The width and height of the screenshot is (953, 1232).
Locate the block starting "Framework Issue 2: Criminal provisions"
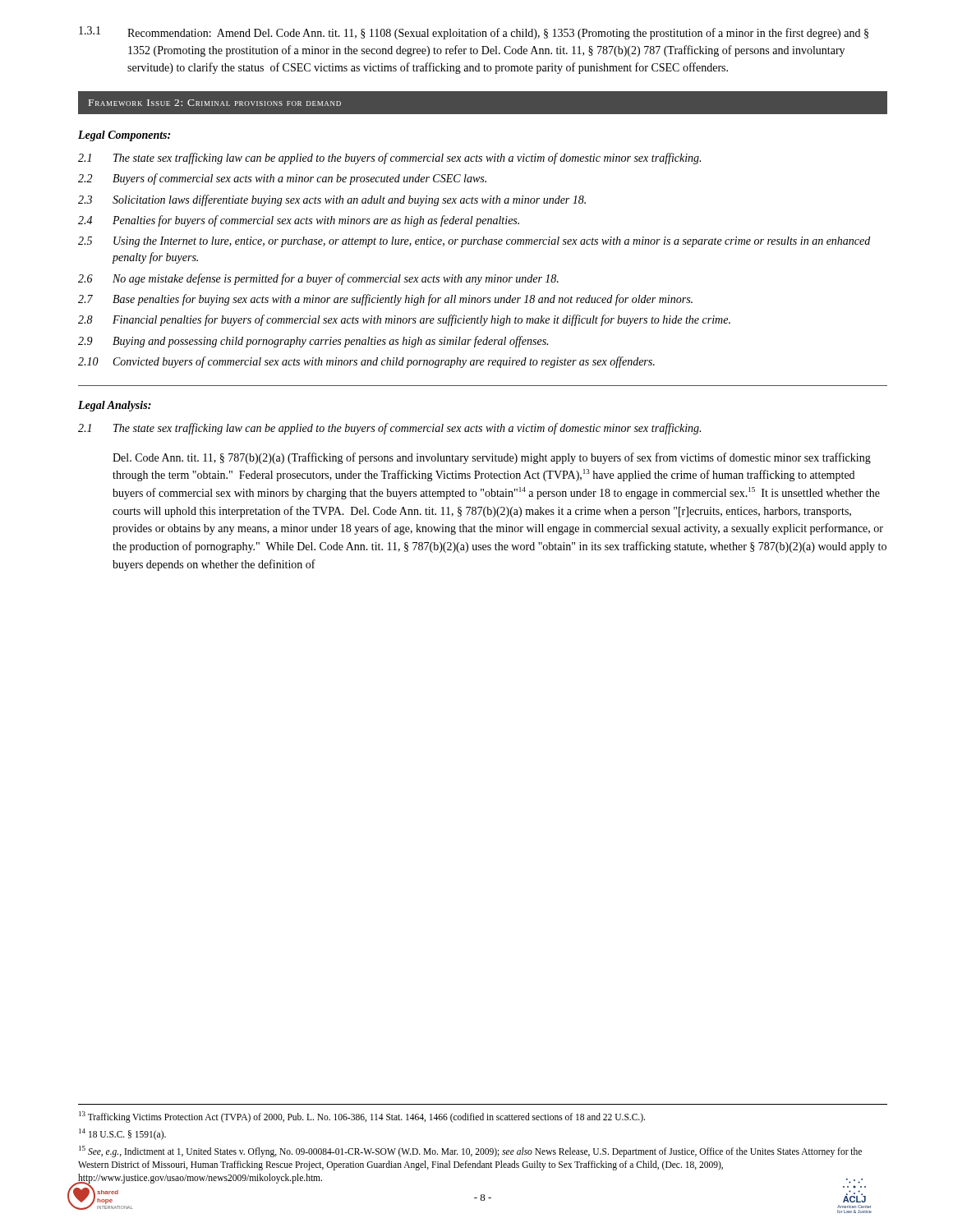pos(215,102)
